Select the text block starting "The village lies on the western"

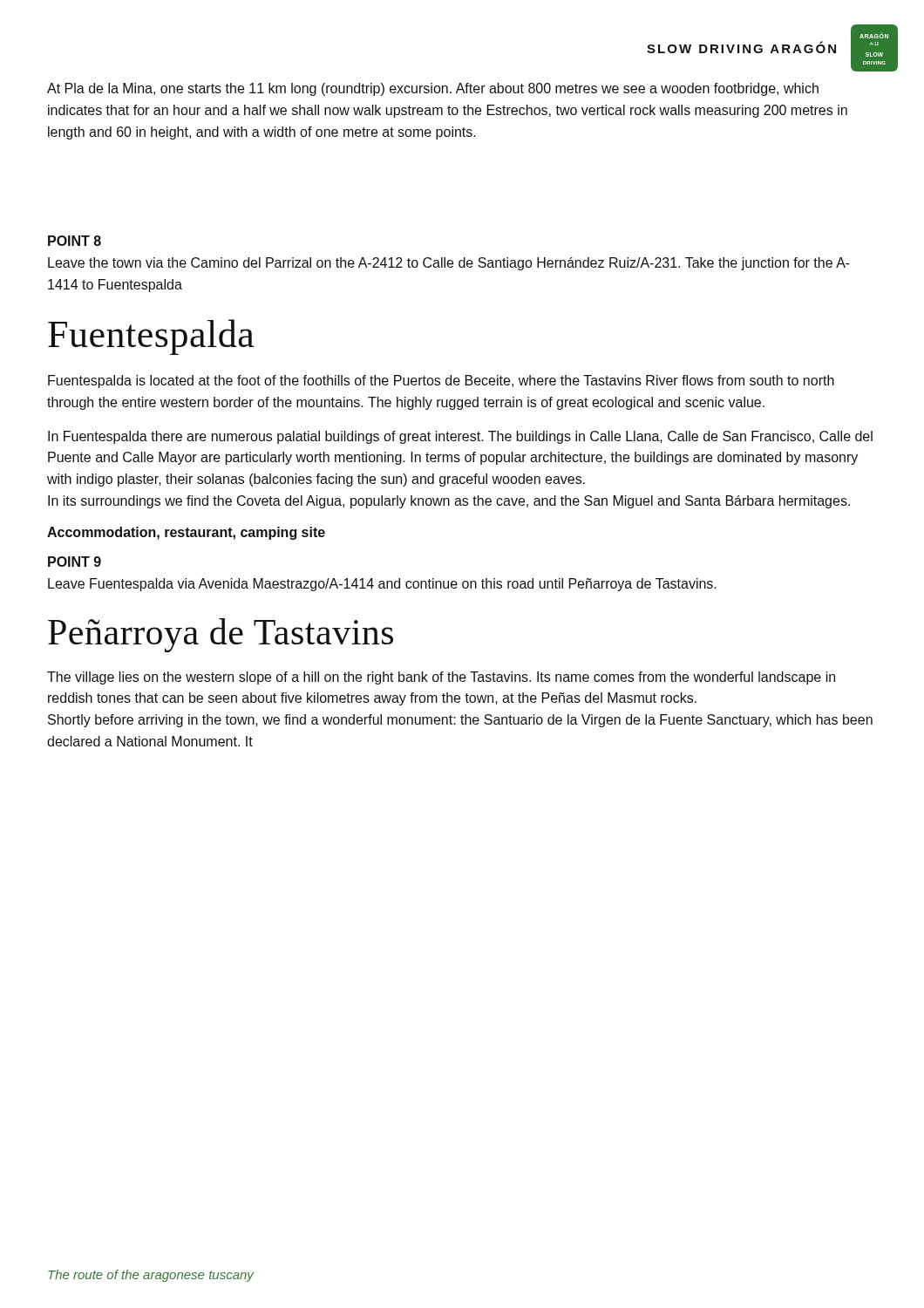tap(460, 709)
